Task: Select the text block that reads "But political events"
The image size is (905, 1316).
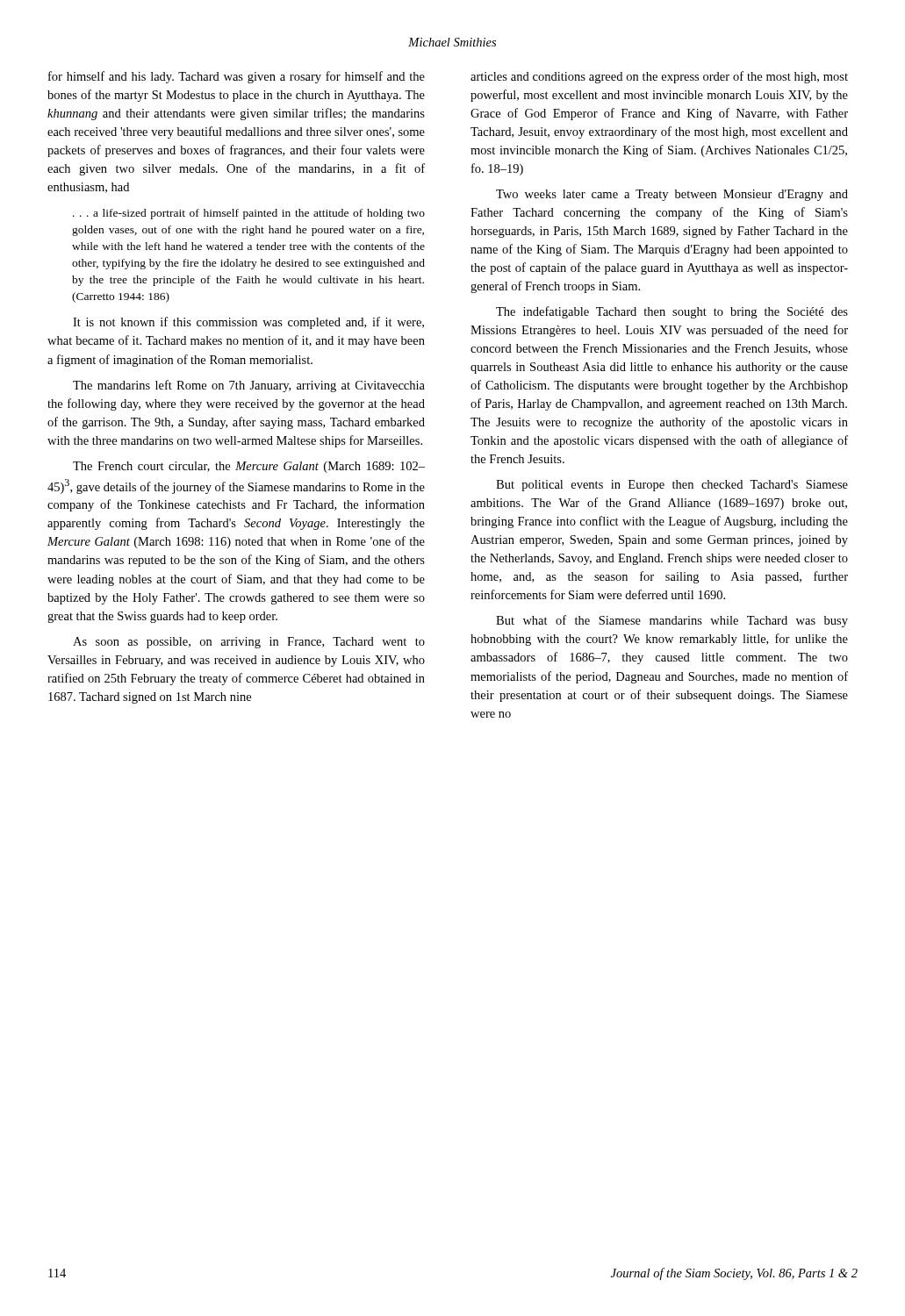Action: [x=659, y=540]
